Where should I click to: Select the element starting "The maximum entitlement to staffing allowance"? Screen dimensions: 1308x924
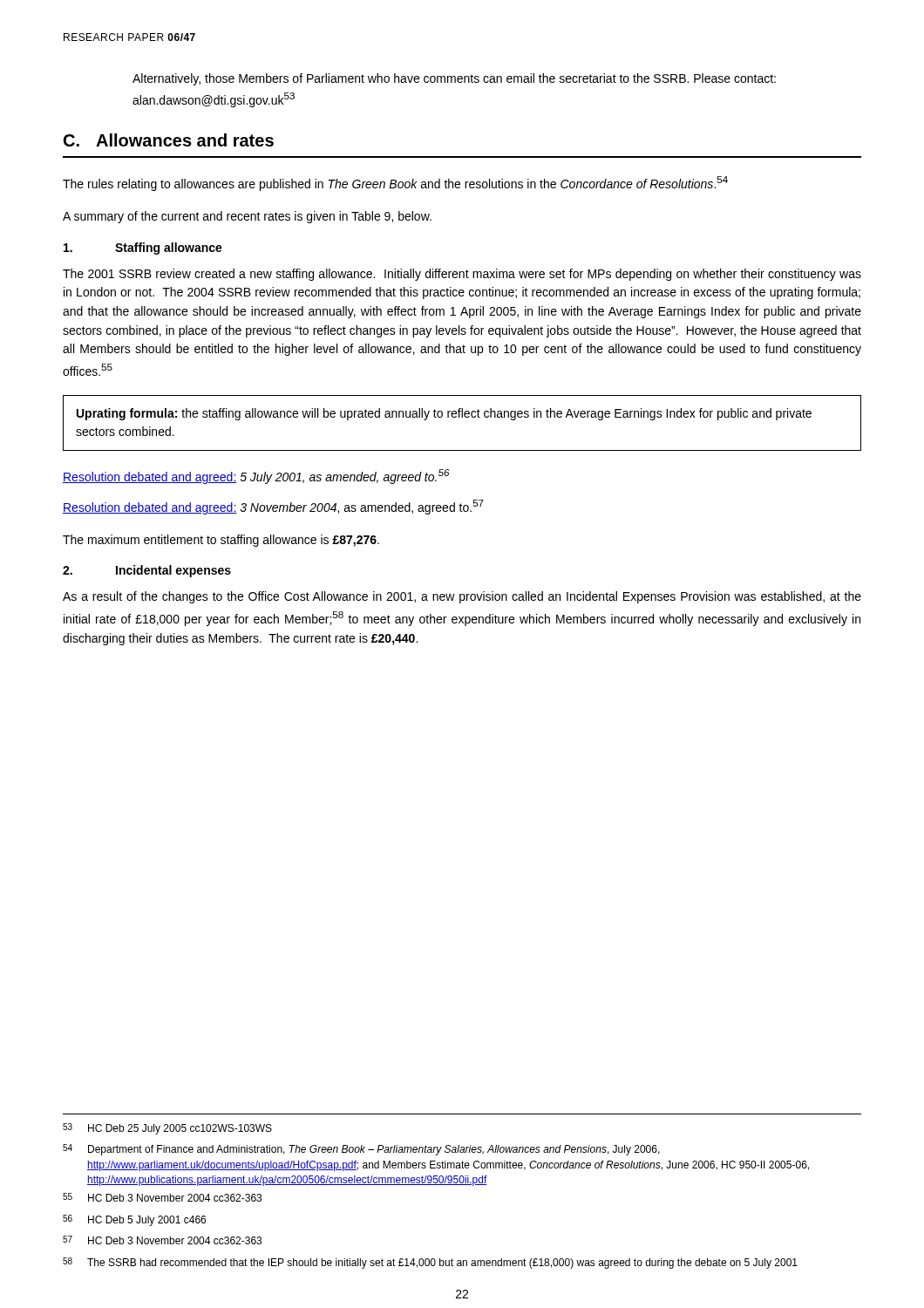[x=221, y=540]
